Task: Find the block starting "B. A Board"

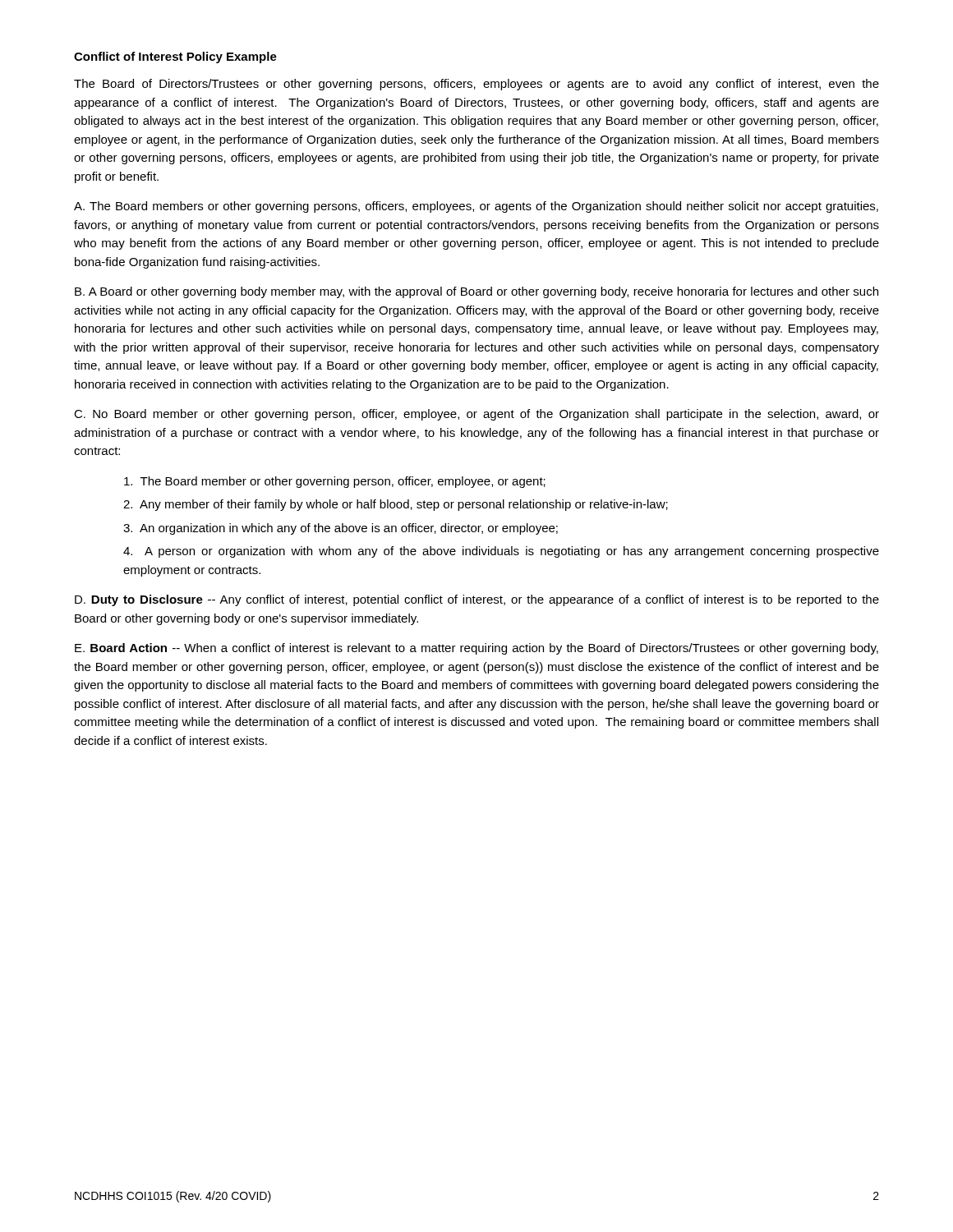Action: (476, 337)
